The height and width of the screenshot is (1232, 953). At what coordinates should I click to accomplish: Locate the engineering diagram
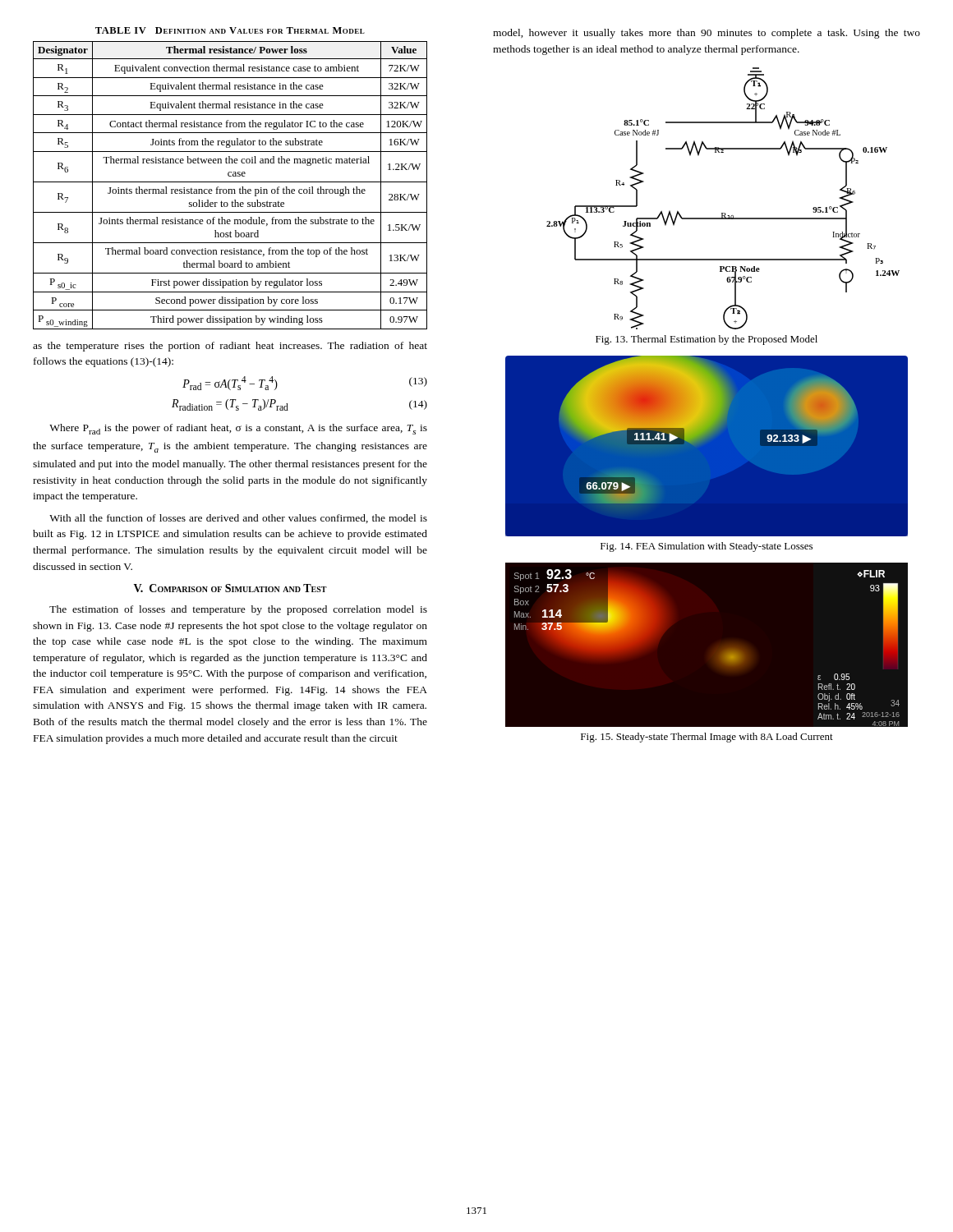707,198
